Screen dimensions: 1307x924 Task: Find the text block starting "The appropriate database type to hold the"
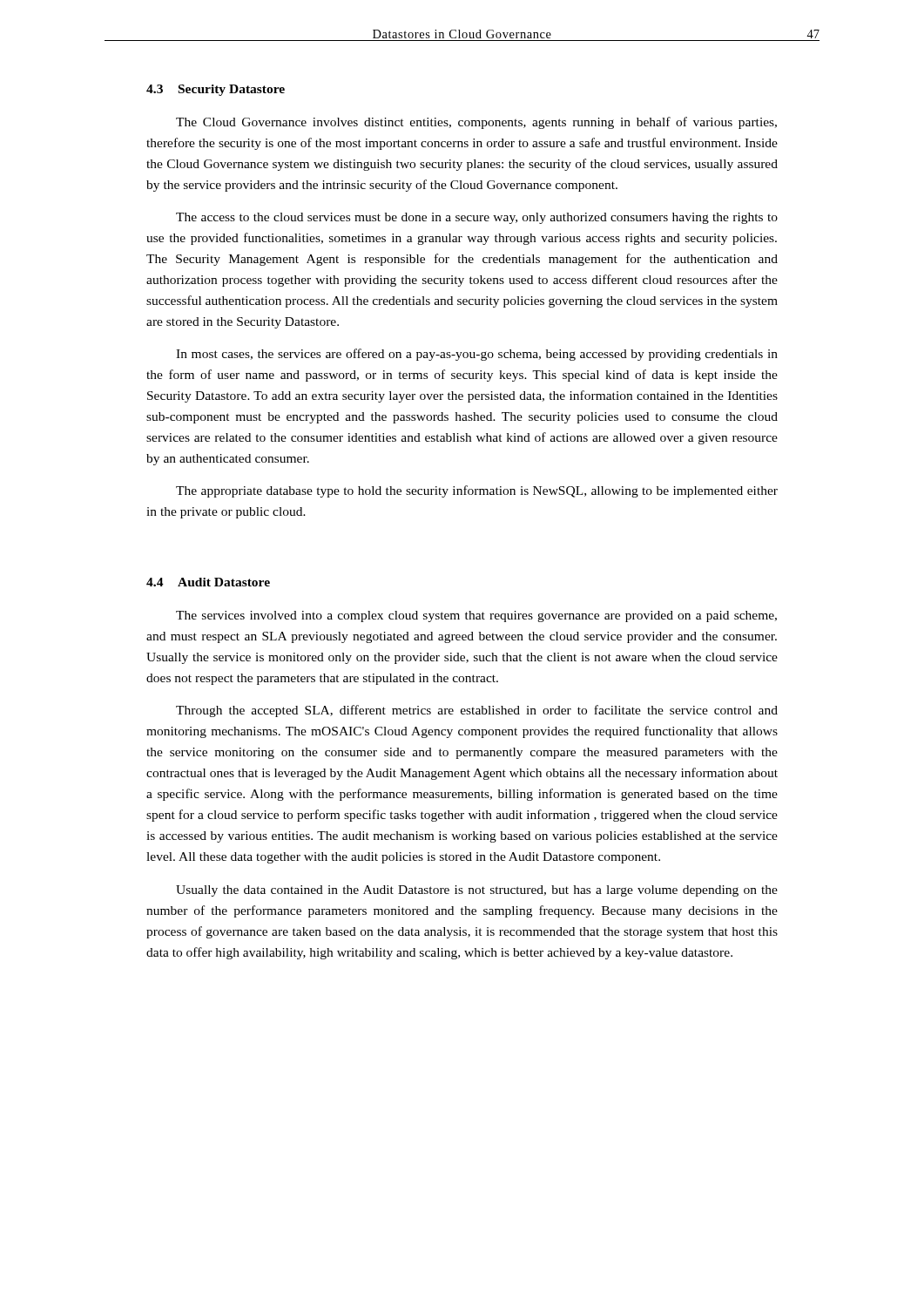pos(462,501)
